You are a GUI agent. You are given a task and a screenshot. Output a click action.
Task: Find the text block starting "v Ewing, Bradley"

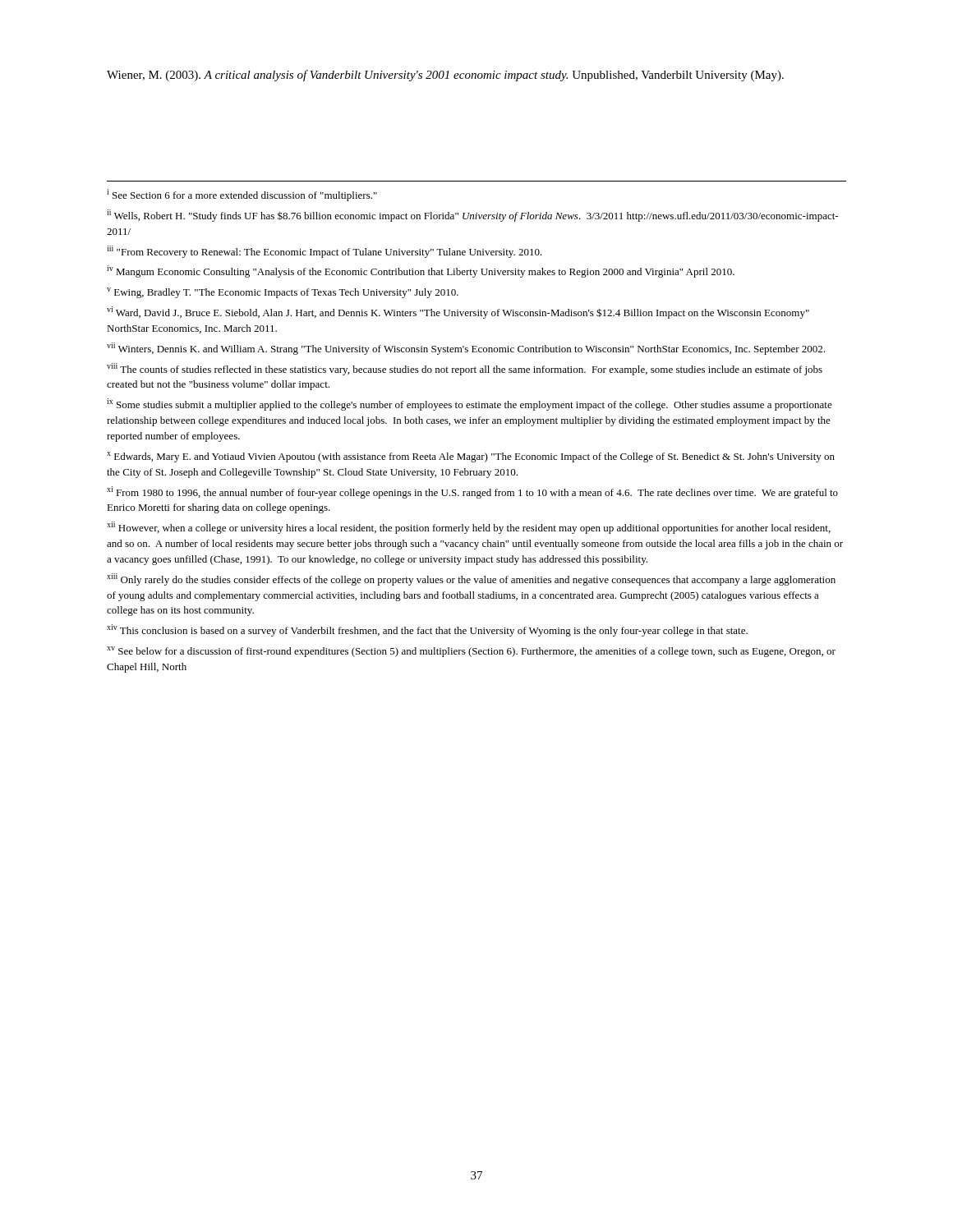click(x=283, y=292)
